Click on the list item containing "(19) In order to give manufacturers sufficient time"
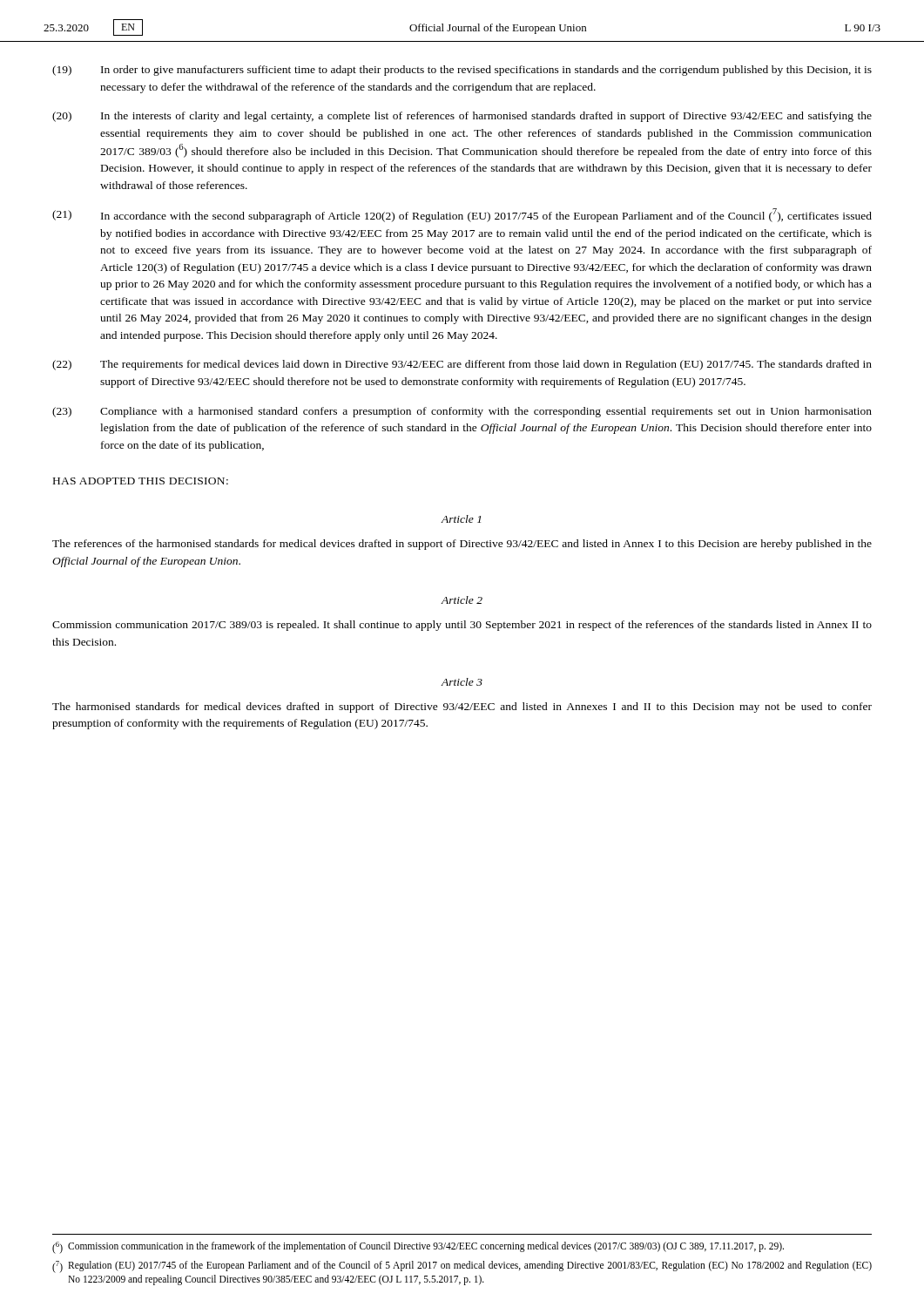This screenshot has width=924, height=1307. coord(462,78)
